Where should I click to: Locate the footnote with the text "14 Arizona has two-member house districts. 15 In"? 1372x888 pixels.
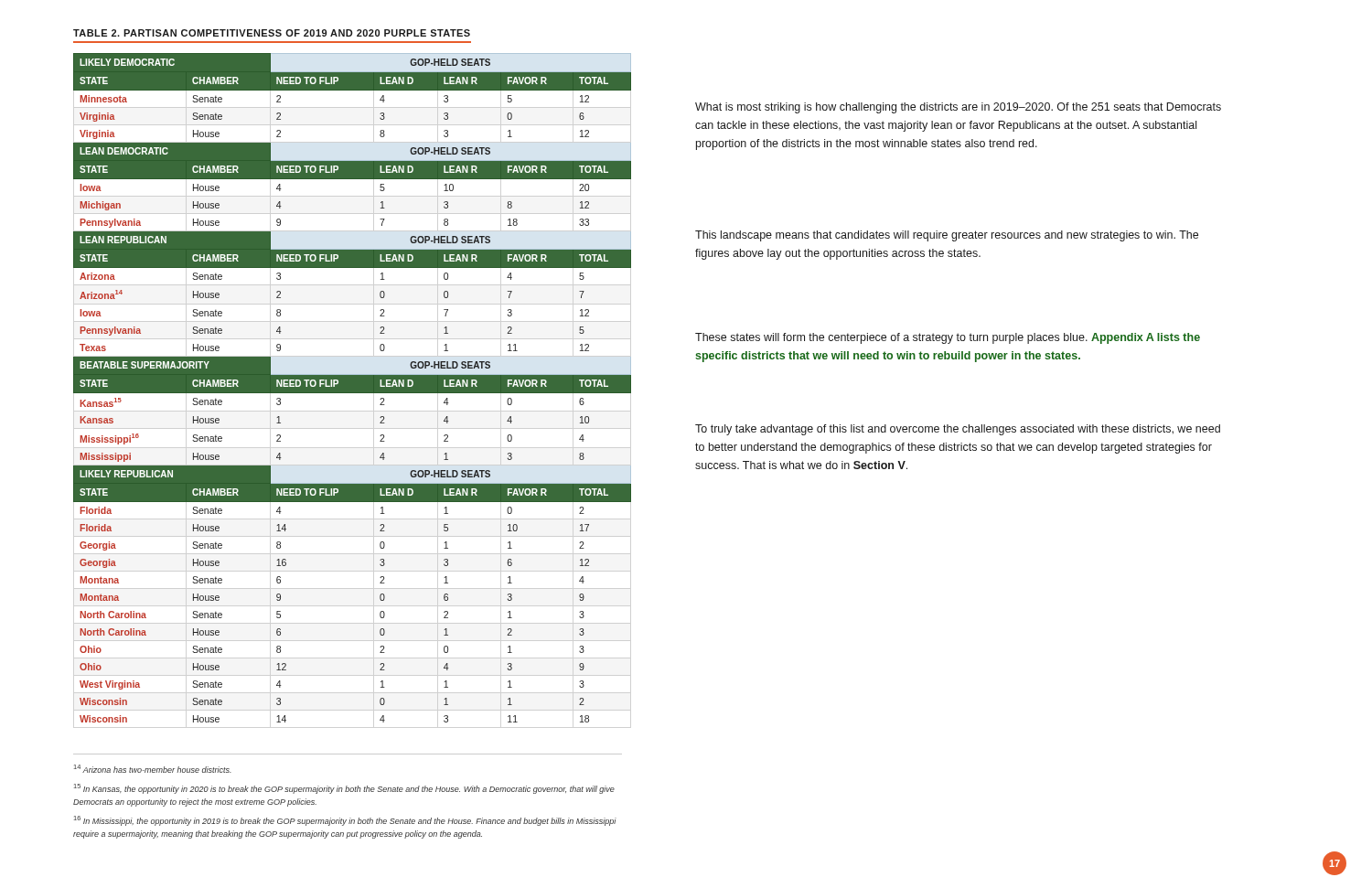point(348,801)
